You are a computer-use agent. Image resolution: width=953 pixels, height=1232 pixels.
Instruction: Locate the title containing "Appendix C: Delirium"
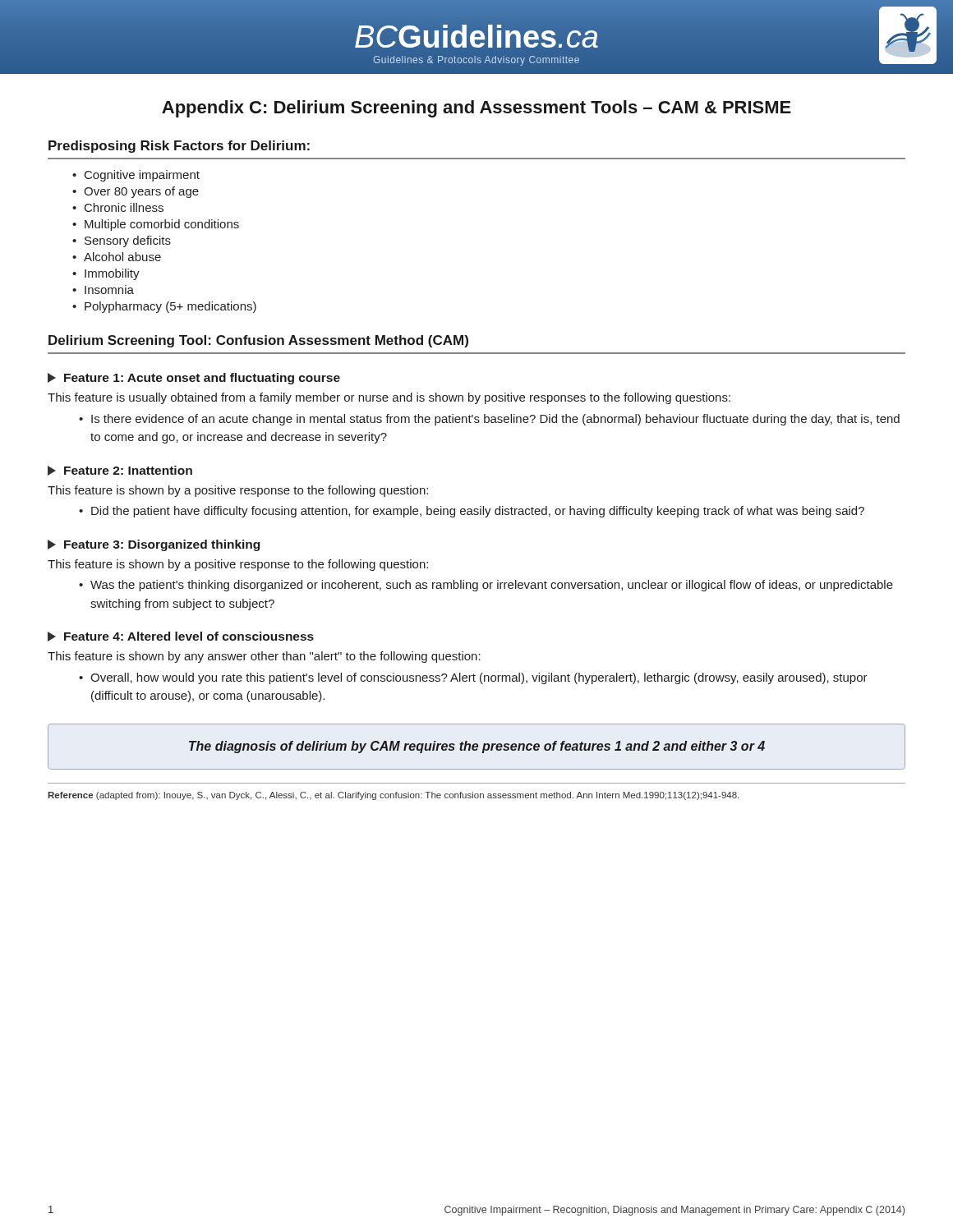[476, 107]
